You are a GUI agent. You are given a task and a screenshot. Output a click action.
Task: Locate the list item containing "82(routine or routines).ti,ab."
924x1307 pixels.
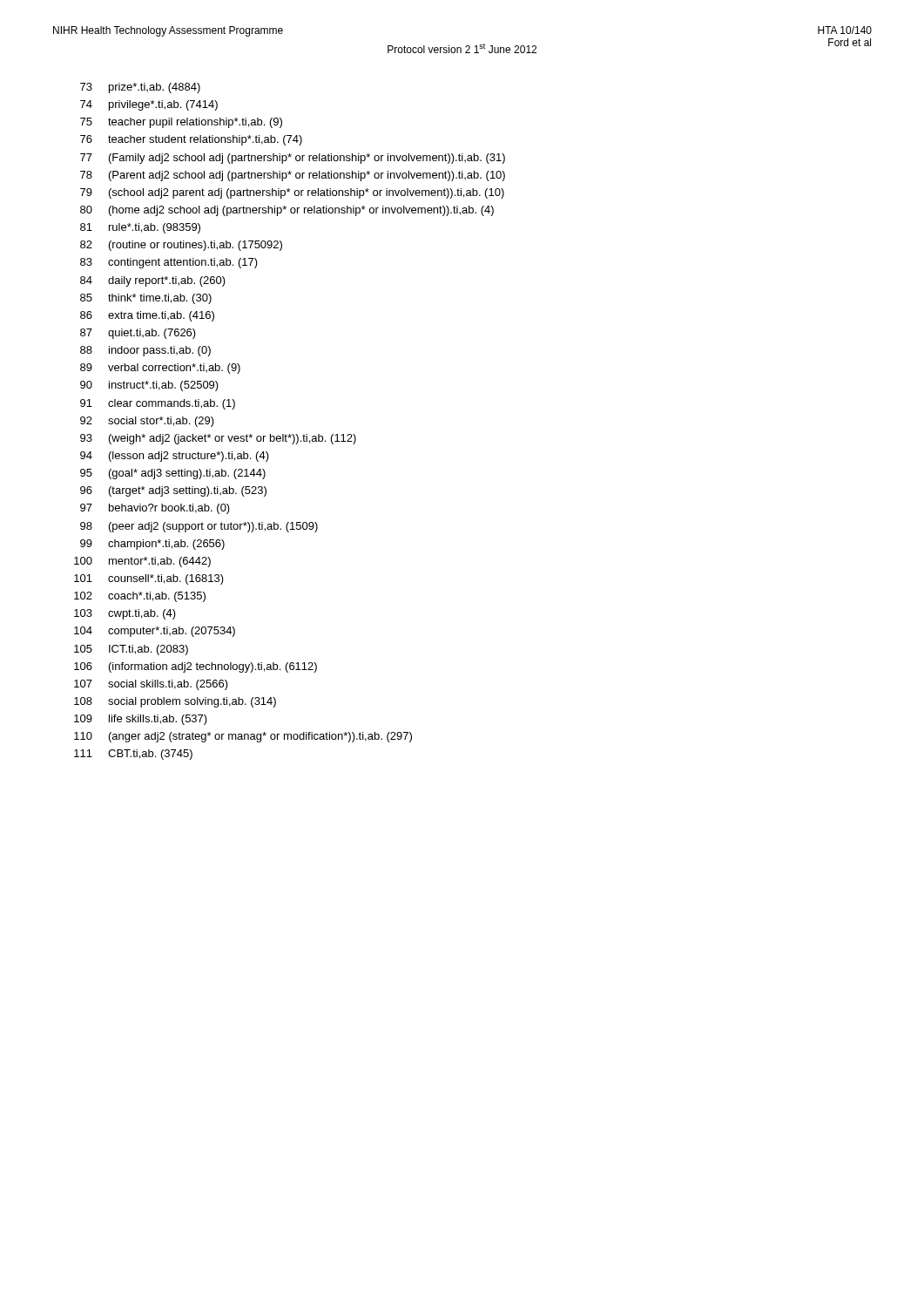tap(168, 245)
